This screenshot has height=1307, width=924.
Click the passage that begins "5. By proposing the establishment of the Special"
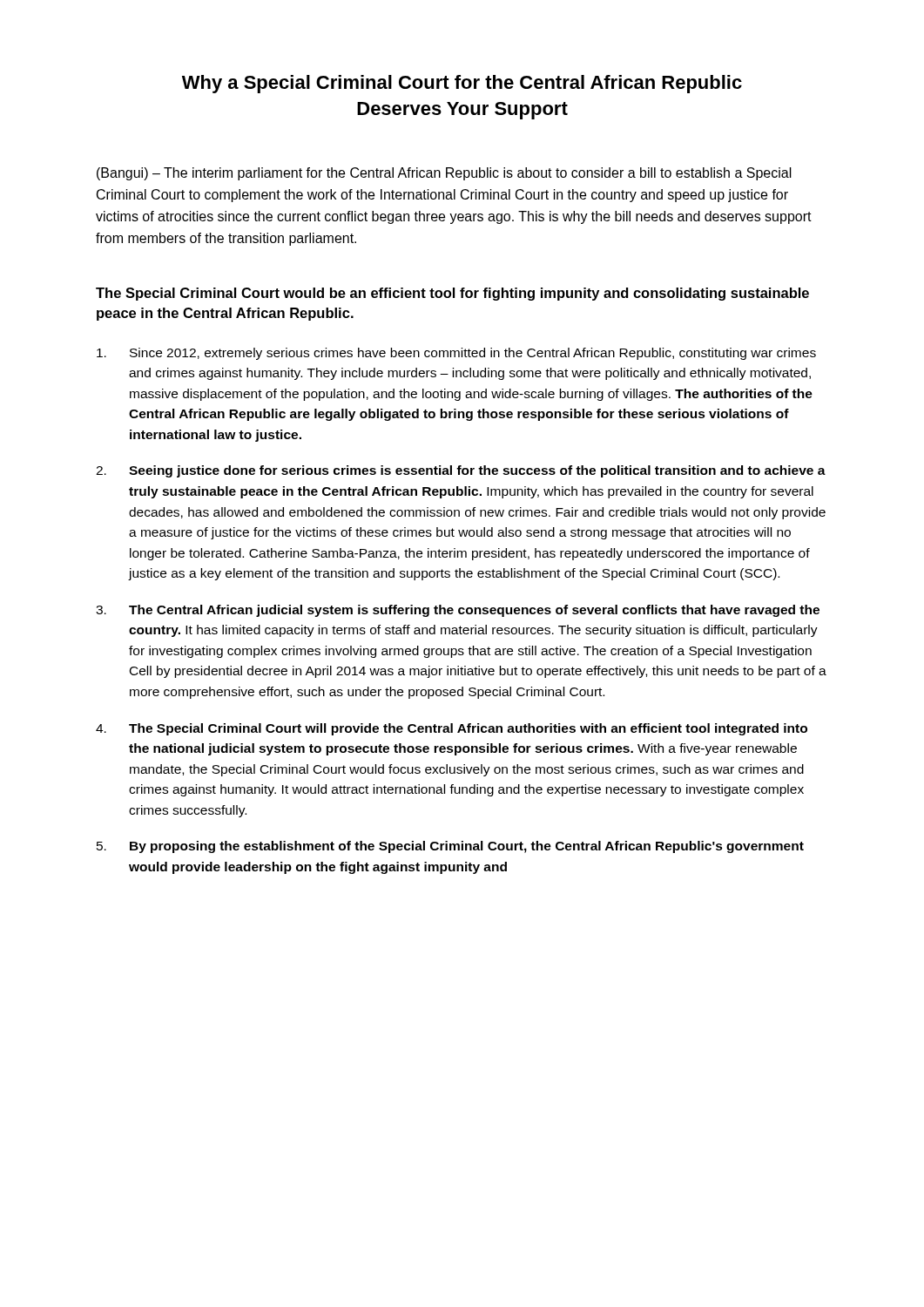point(462,856)
